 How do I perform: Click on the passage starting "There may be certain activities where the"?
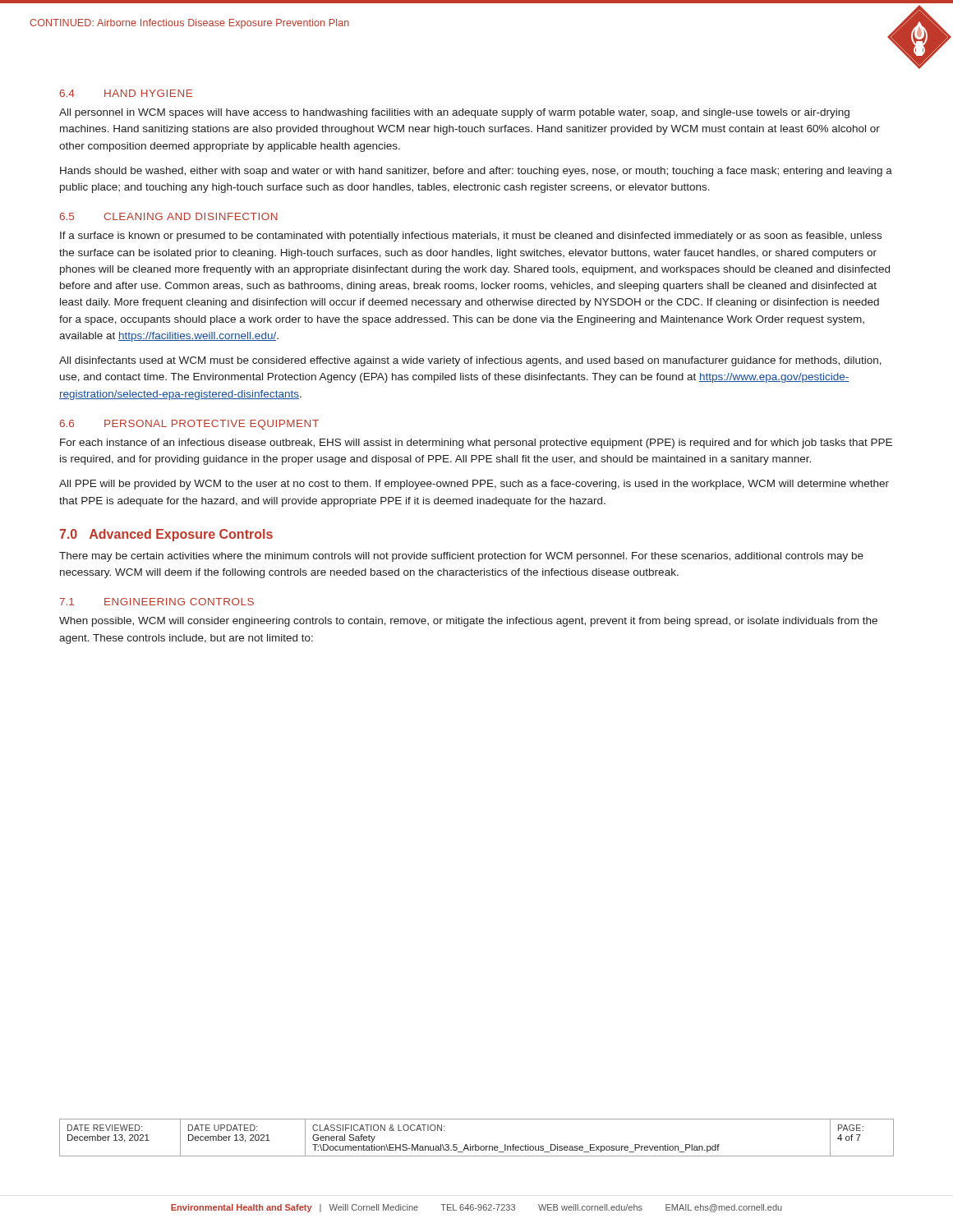[x=476, y=564]
